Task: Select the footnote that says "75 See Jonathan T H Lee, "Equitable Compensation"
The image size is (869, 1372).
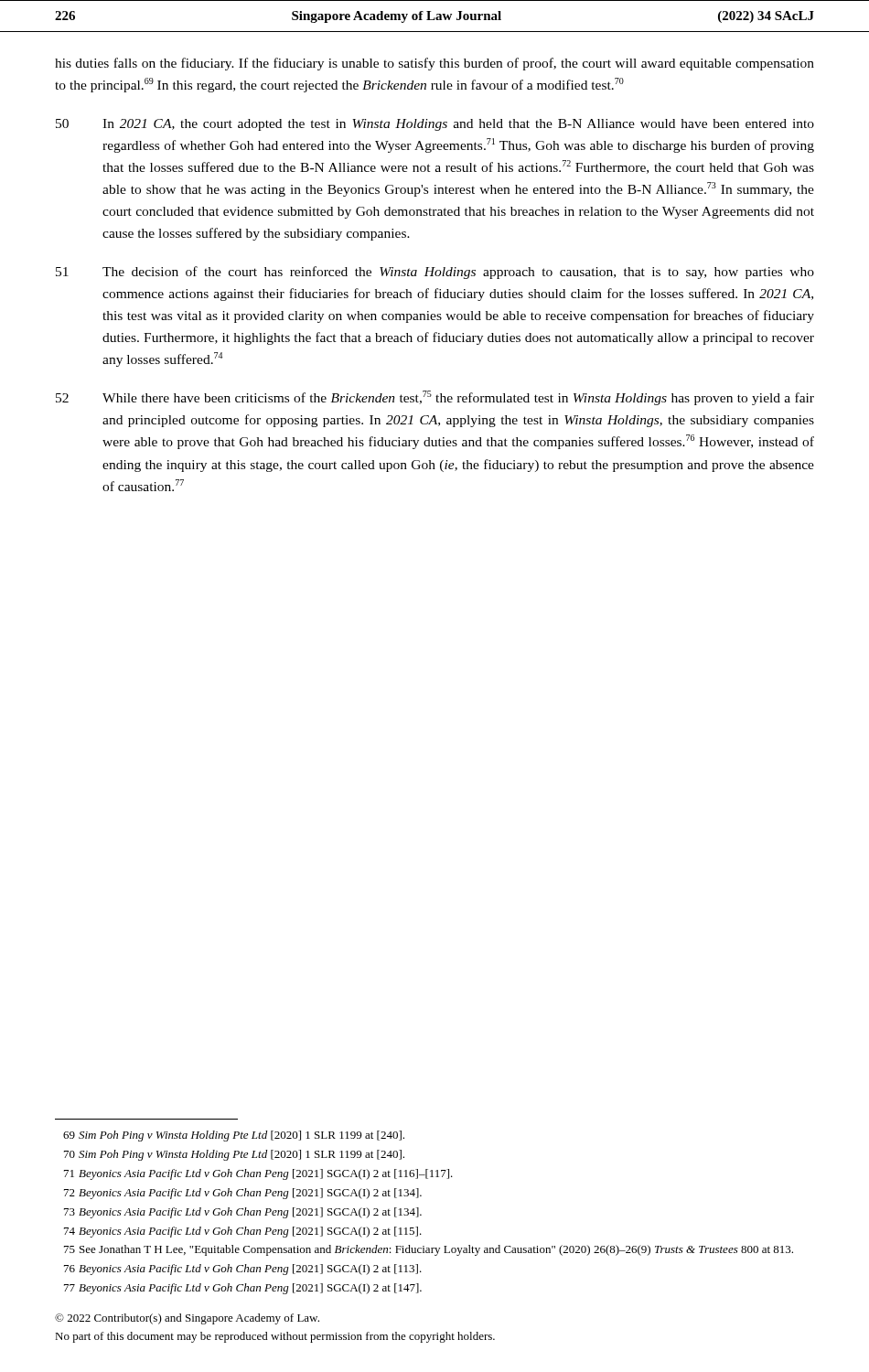Action: [x=434, y=1250]
